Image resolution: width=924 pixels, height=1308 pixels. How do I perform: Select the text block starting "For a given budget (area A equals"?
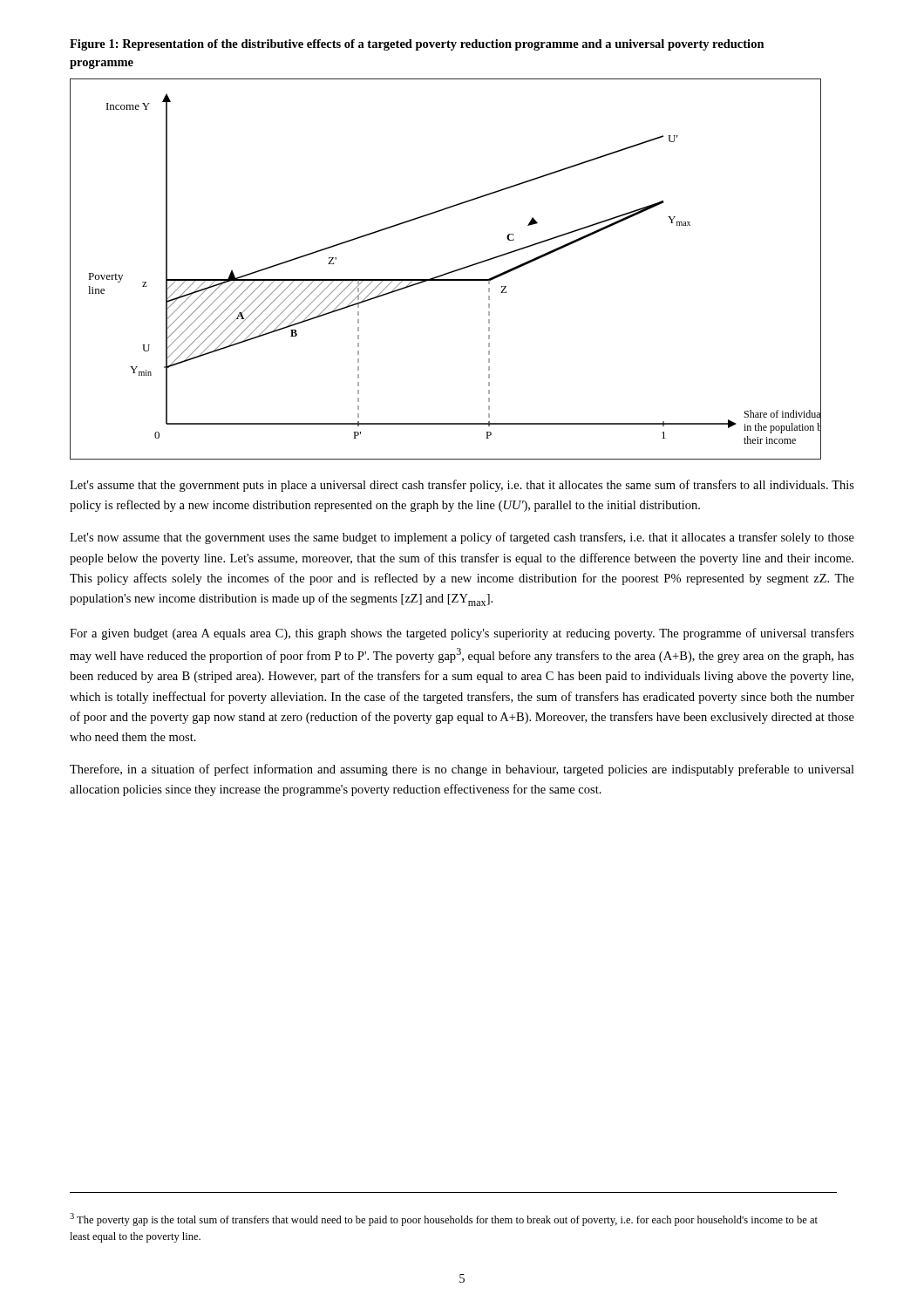(462, 685)
